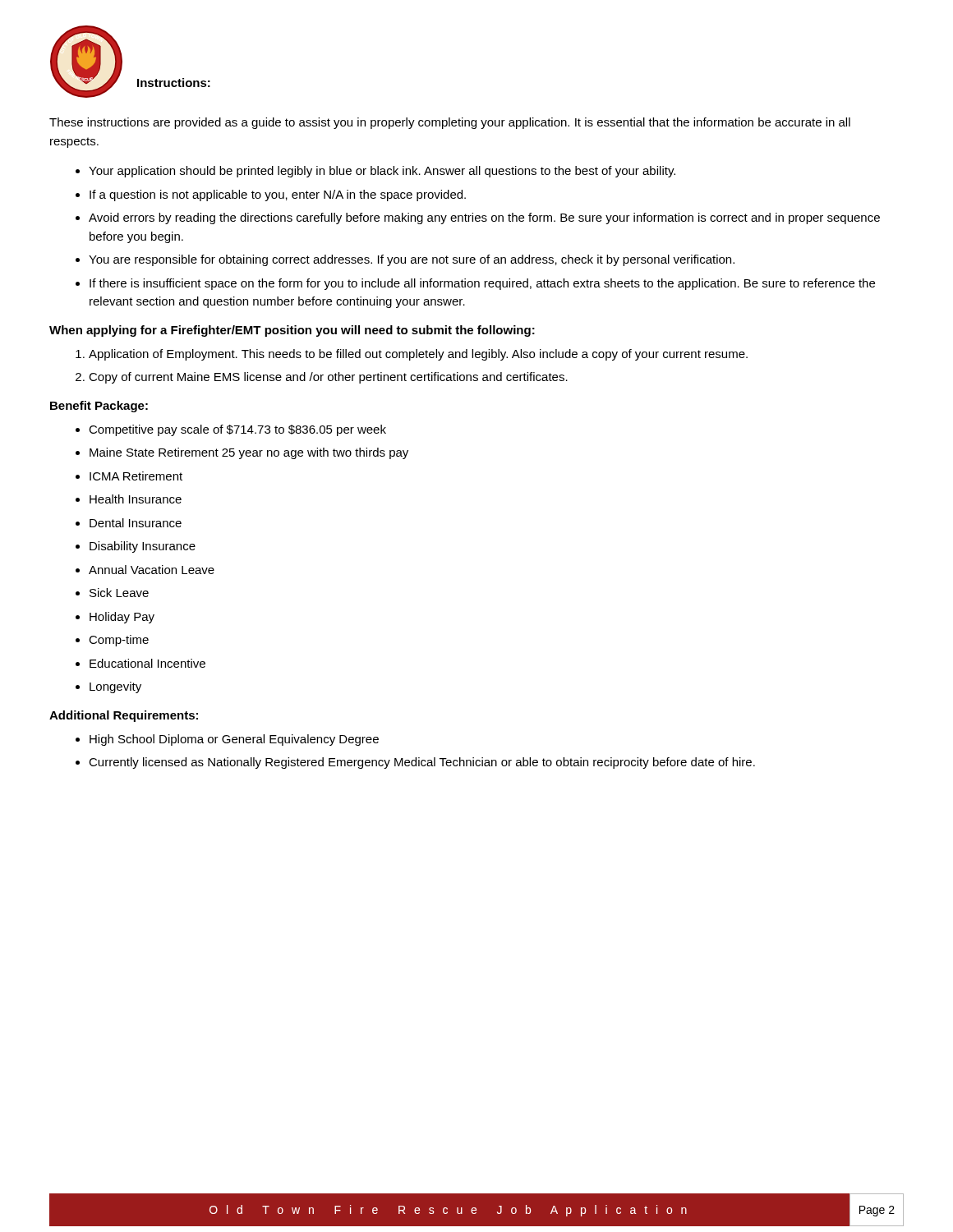Where is the passage that starts "Avoid errors by"?
Image resolution: width=953 pixels, height=1232 pixels.
point(485,227)
